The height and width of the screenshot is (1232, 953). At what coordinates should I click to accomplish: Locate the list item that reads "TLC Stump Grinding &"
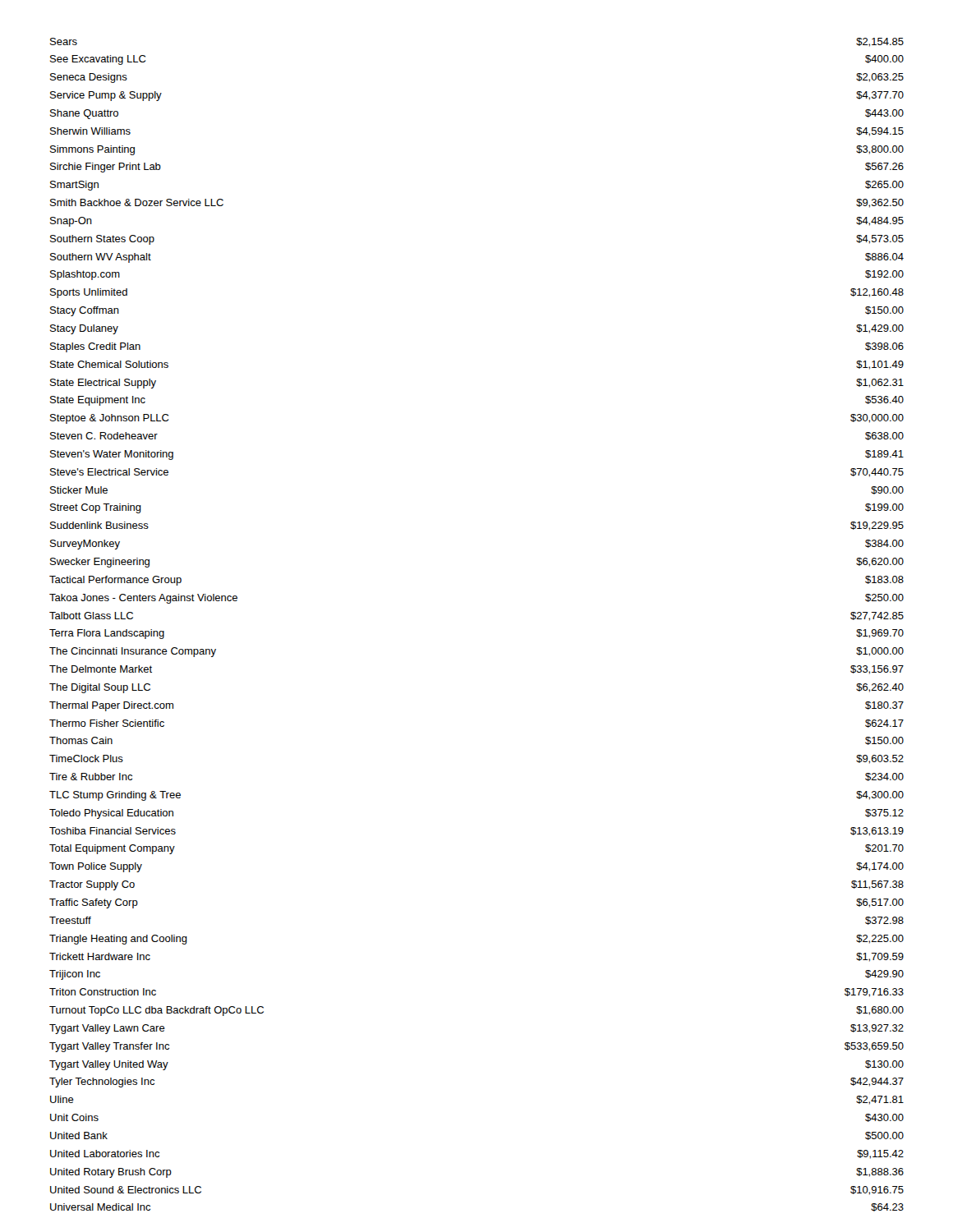pyautogui.click(x=116, y=795)
